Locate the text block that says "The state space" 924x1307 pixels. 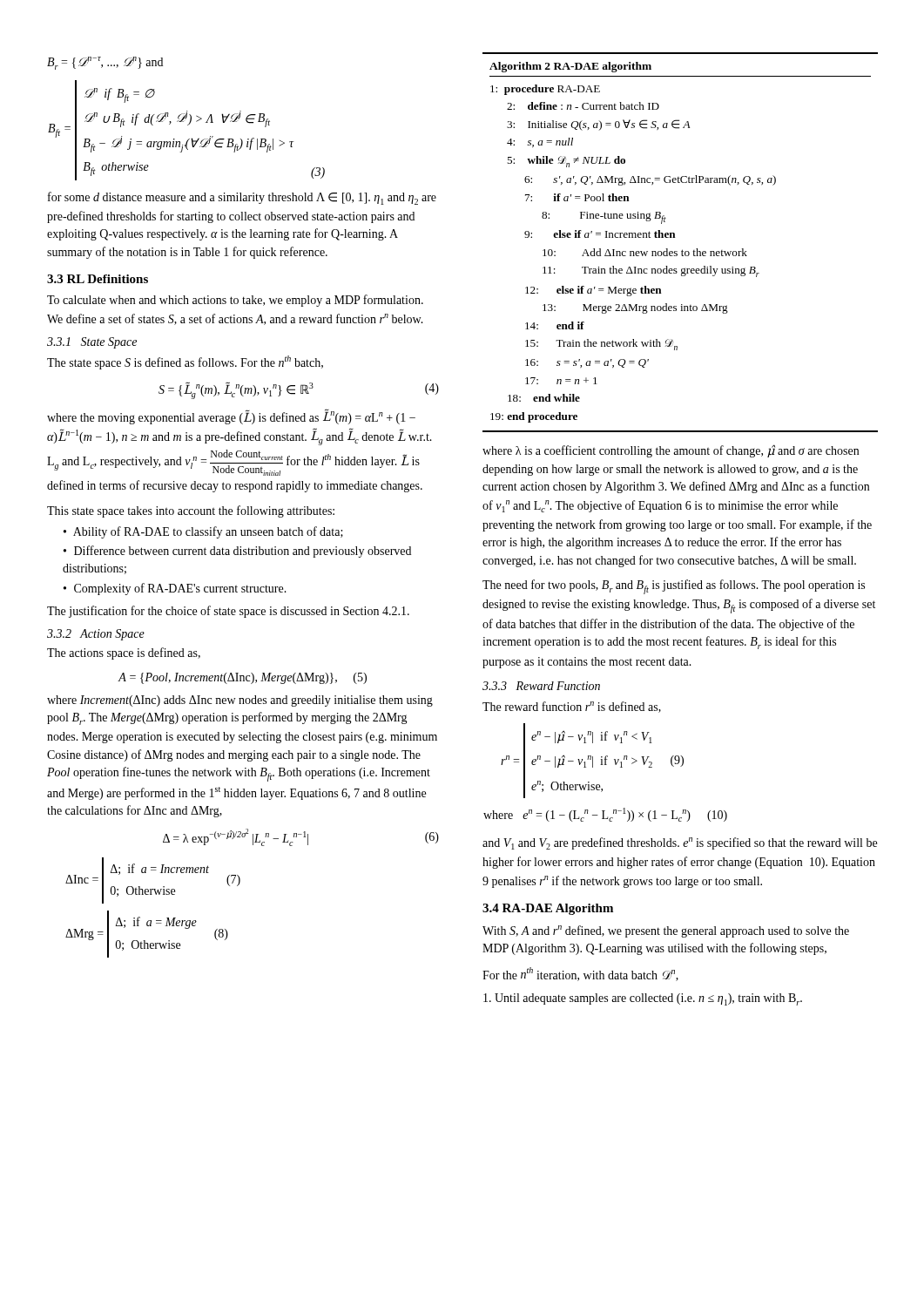243,363
